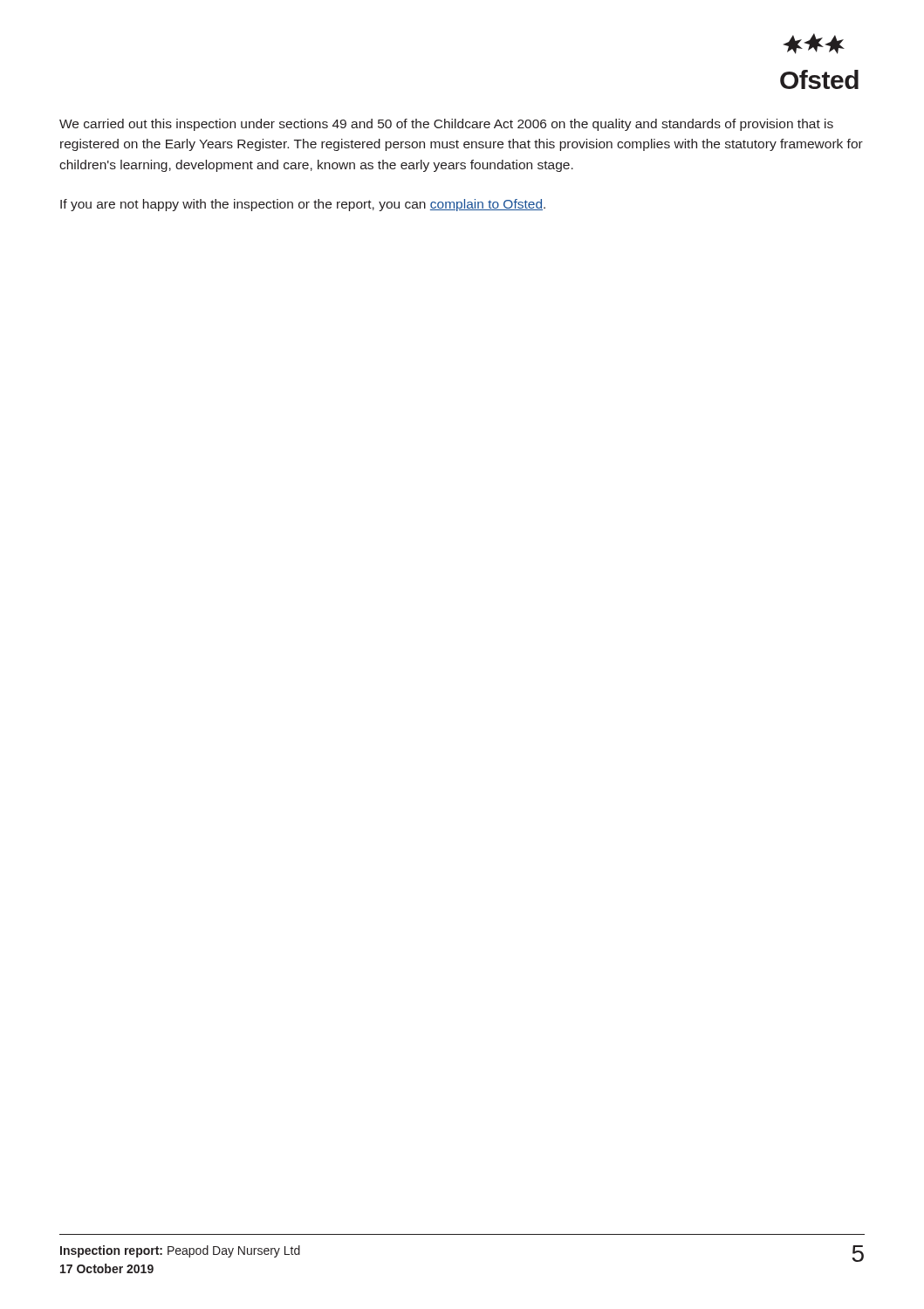Select the logo
The width and height of the screenshot is (924, 1309).
pyautogui.click(x=825, y=66)
